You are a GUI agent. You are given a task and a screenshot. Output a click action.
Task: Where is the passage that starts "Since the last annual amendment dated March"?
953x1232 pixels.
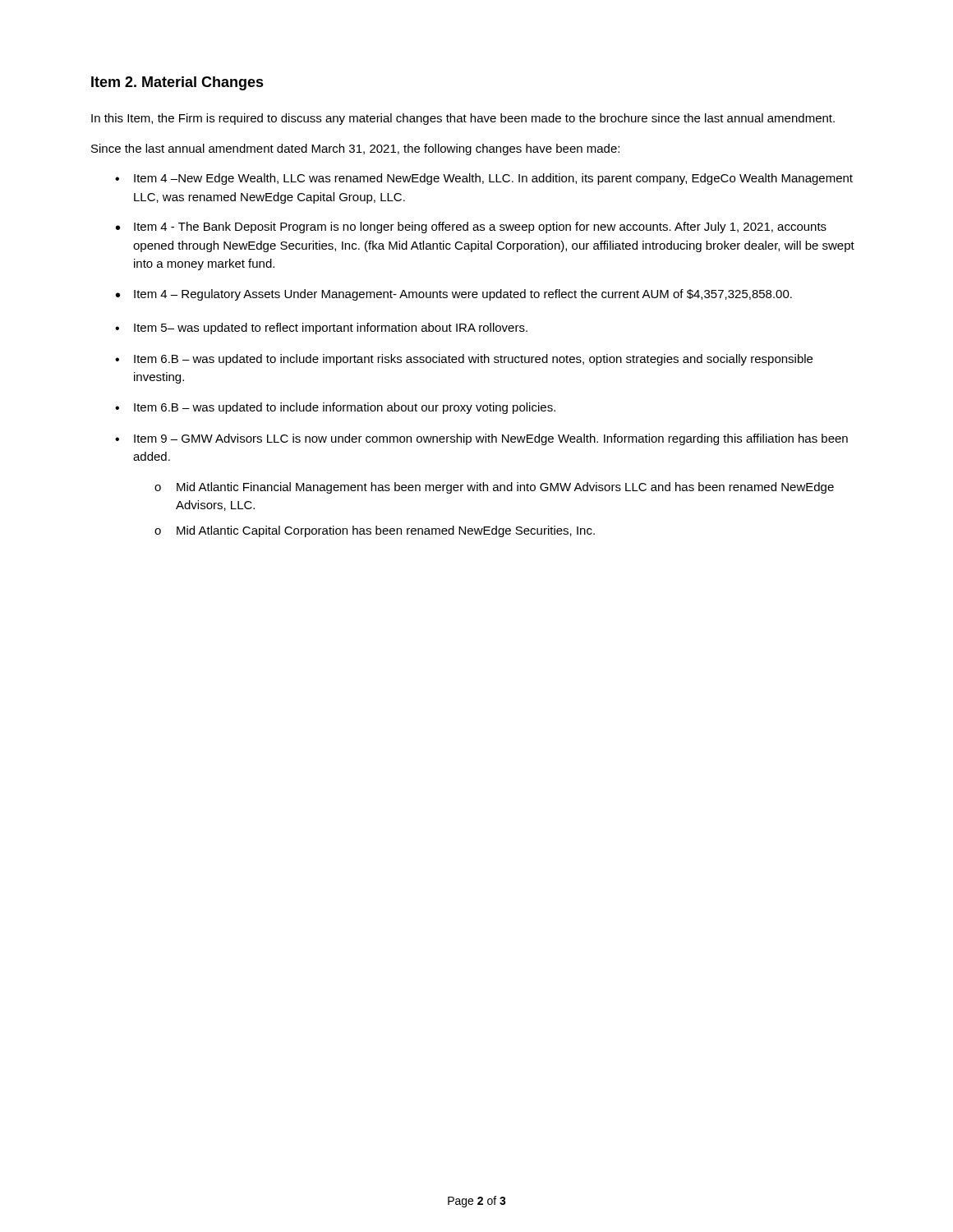click(355, 148)
